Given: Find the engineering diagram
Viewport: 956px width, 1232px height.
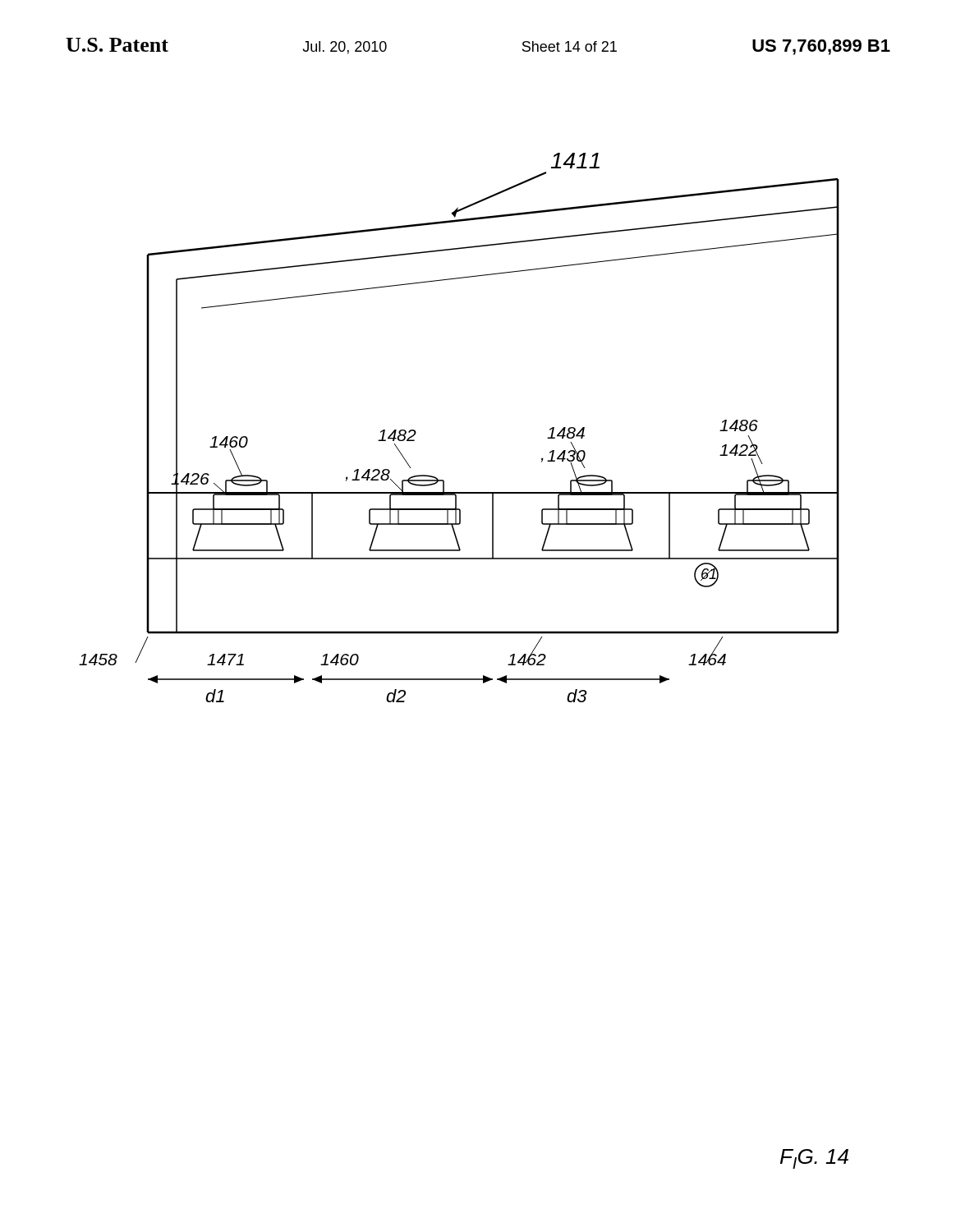Looking at the screenshot, I should coord(478,608).
